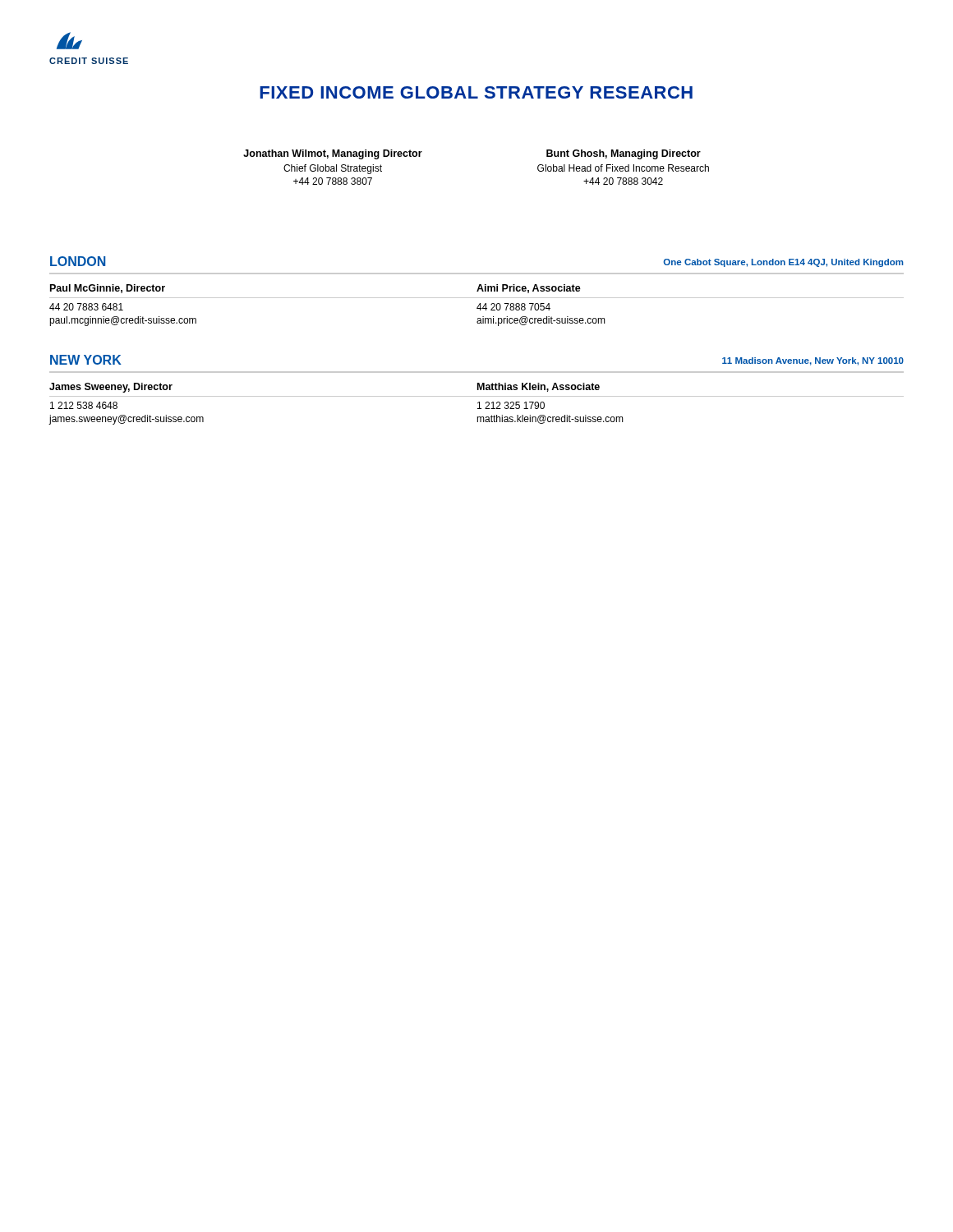Where is the passage that starts "Paul McGinnie, Director 44 20 7883"?
The image size is (953, 1232).
pos(263,304)
